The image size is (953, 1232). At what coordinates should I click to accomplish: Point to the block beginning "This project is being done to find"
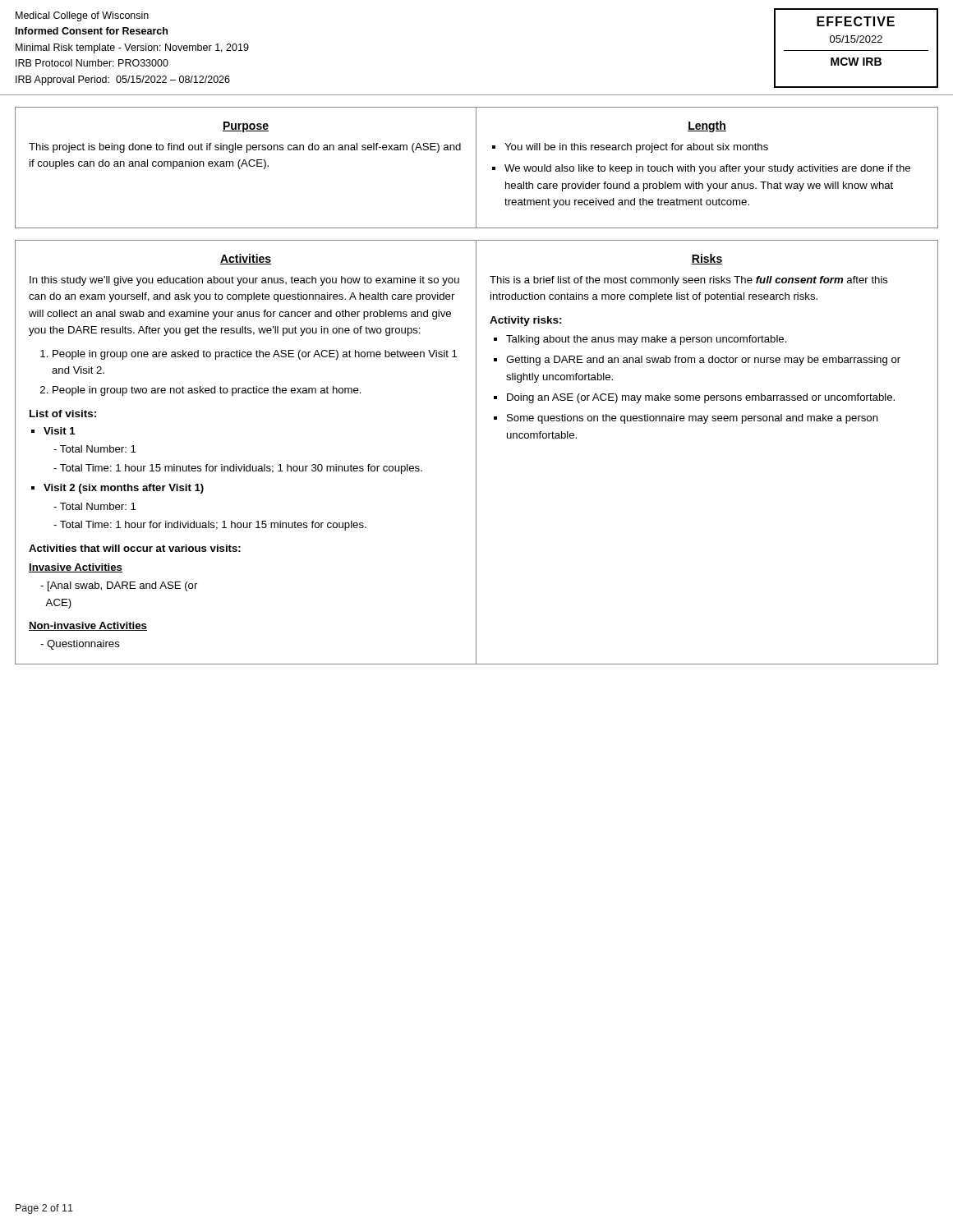(x=245, y=155)
